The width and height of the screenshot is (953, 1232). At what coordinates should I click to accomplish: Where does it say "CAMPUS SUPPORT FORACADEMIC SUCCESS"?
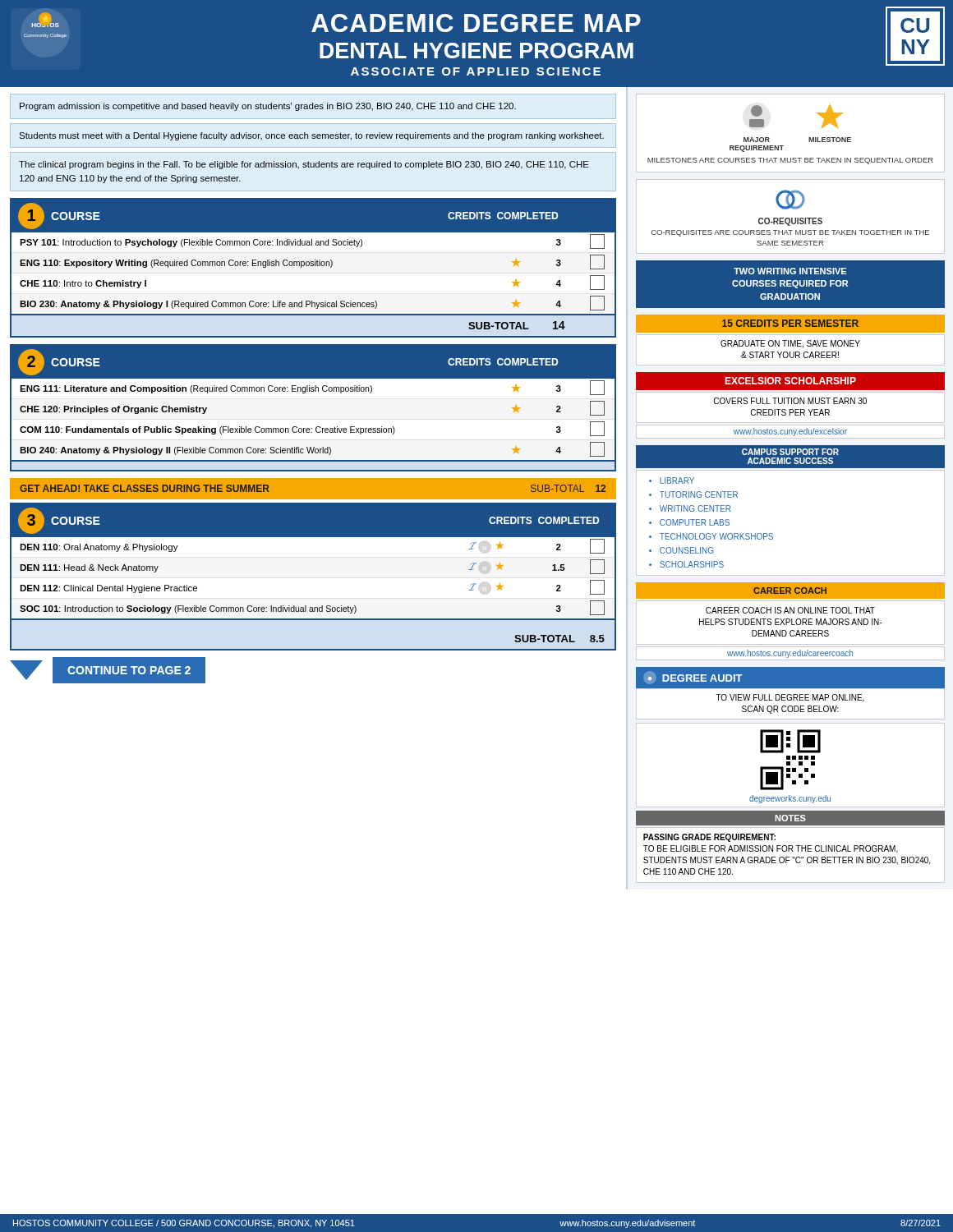pos(790,457)
